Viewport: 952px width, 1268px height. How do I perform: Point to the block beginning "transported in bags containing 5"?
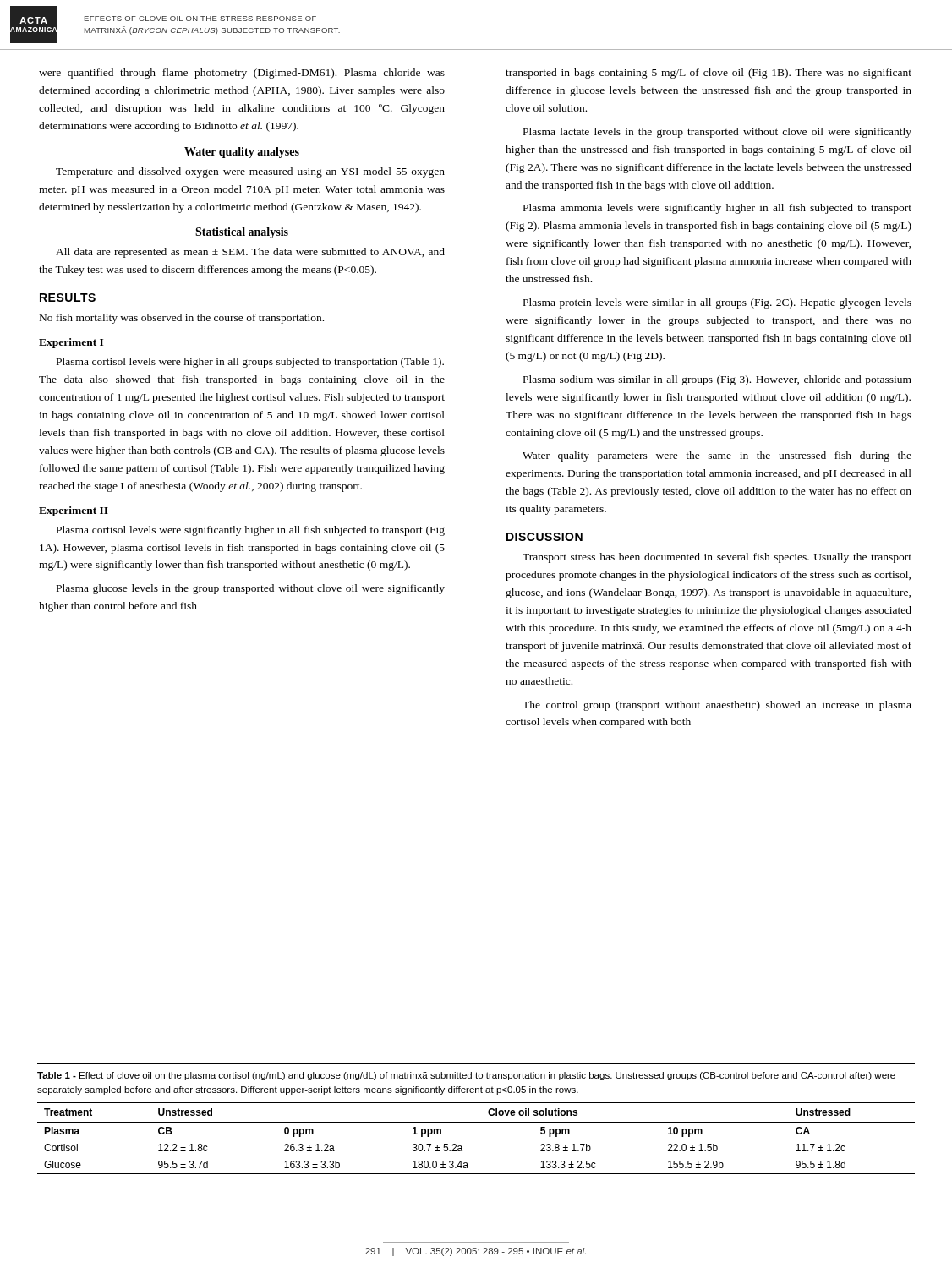click(709, 291)
